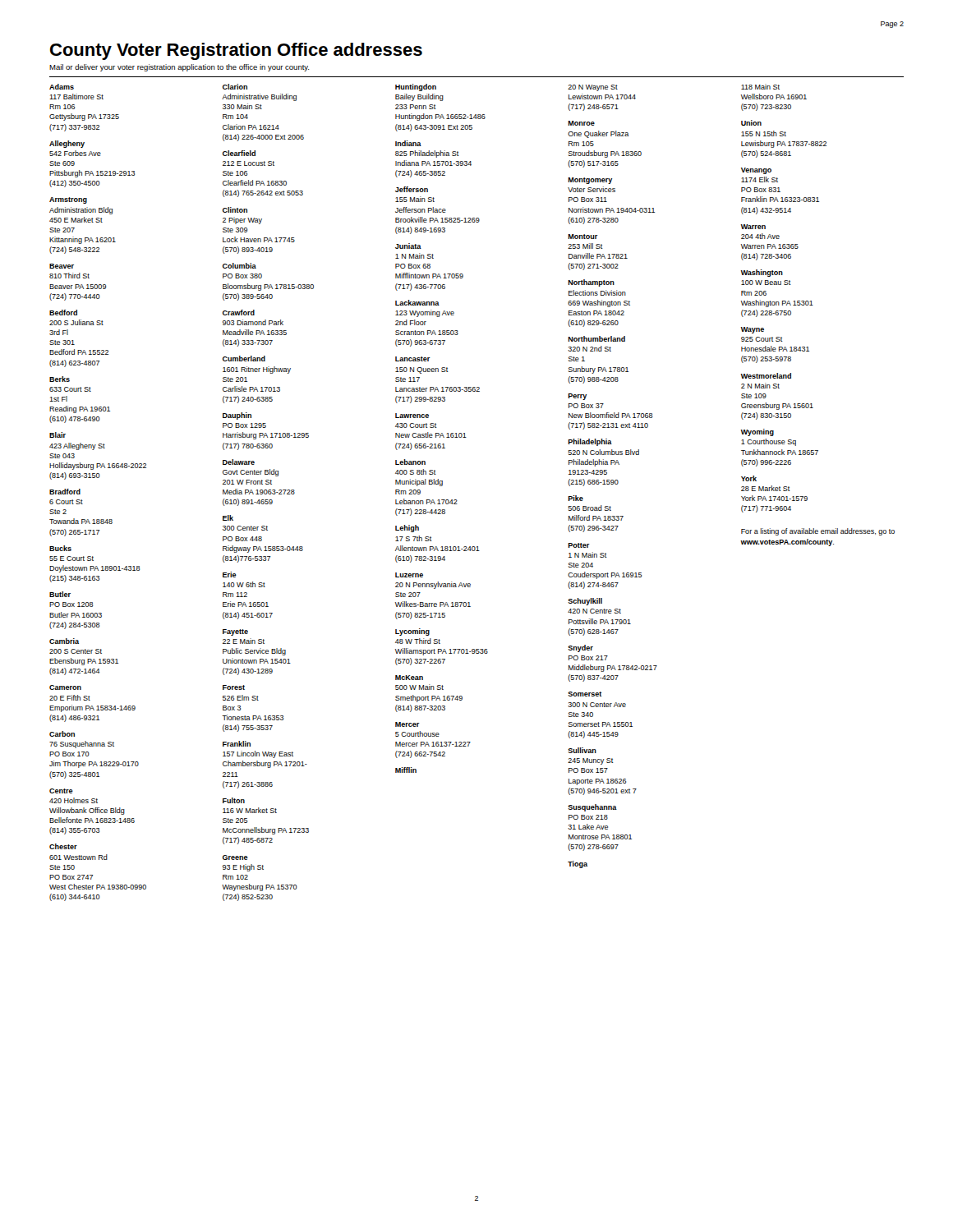Image resolution: width=953 pixels, height=1232 pixels.
Task: Select the list item with the text "Adams117 Baltimore StRm 106Gettysburg"
Action: point(62,87)
